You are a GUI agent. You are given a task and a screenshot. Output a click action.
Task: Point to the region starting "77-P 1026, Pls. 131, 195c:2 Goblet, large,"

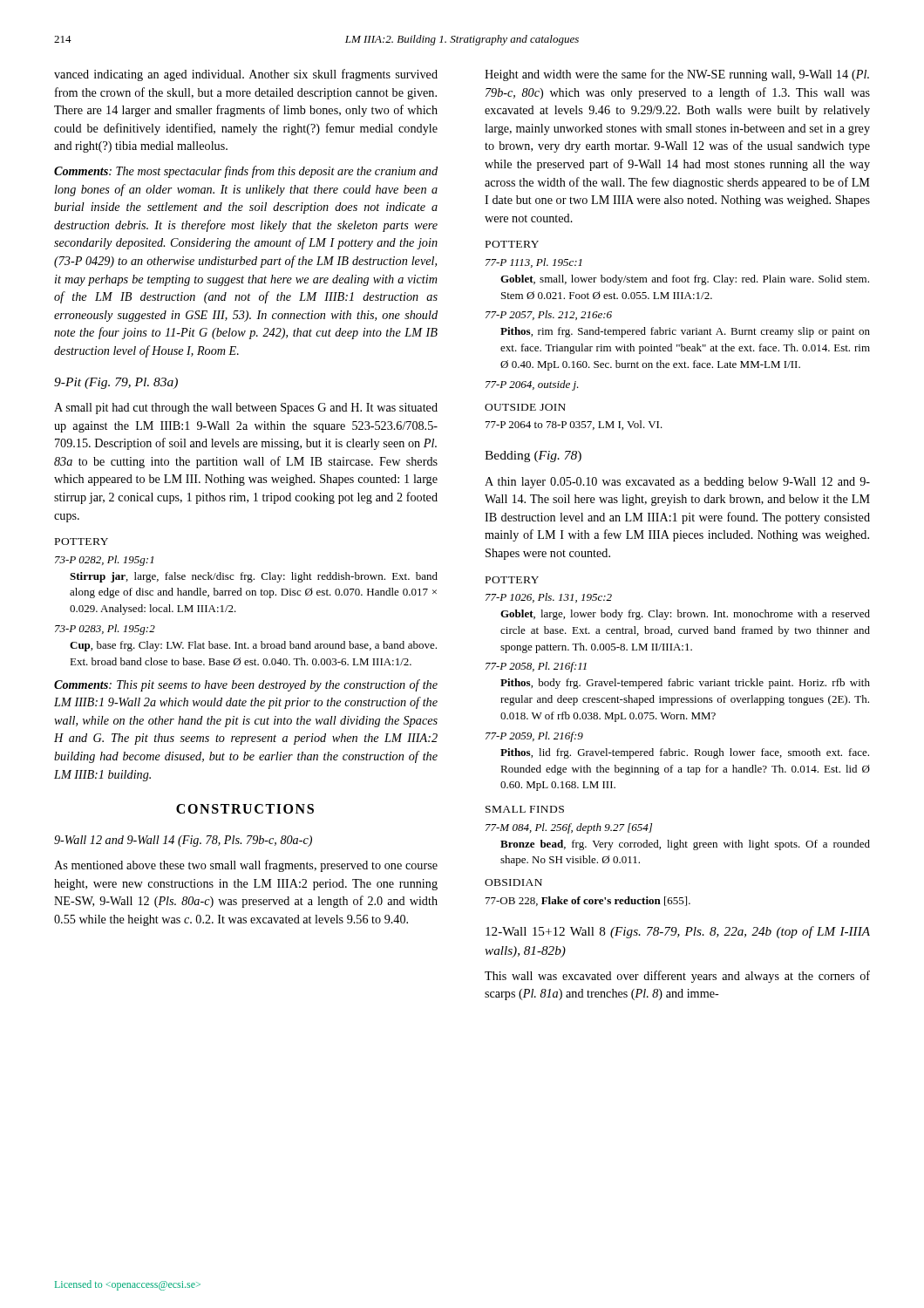(677, 622)
